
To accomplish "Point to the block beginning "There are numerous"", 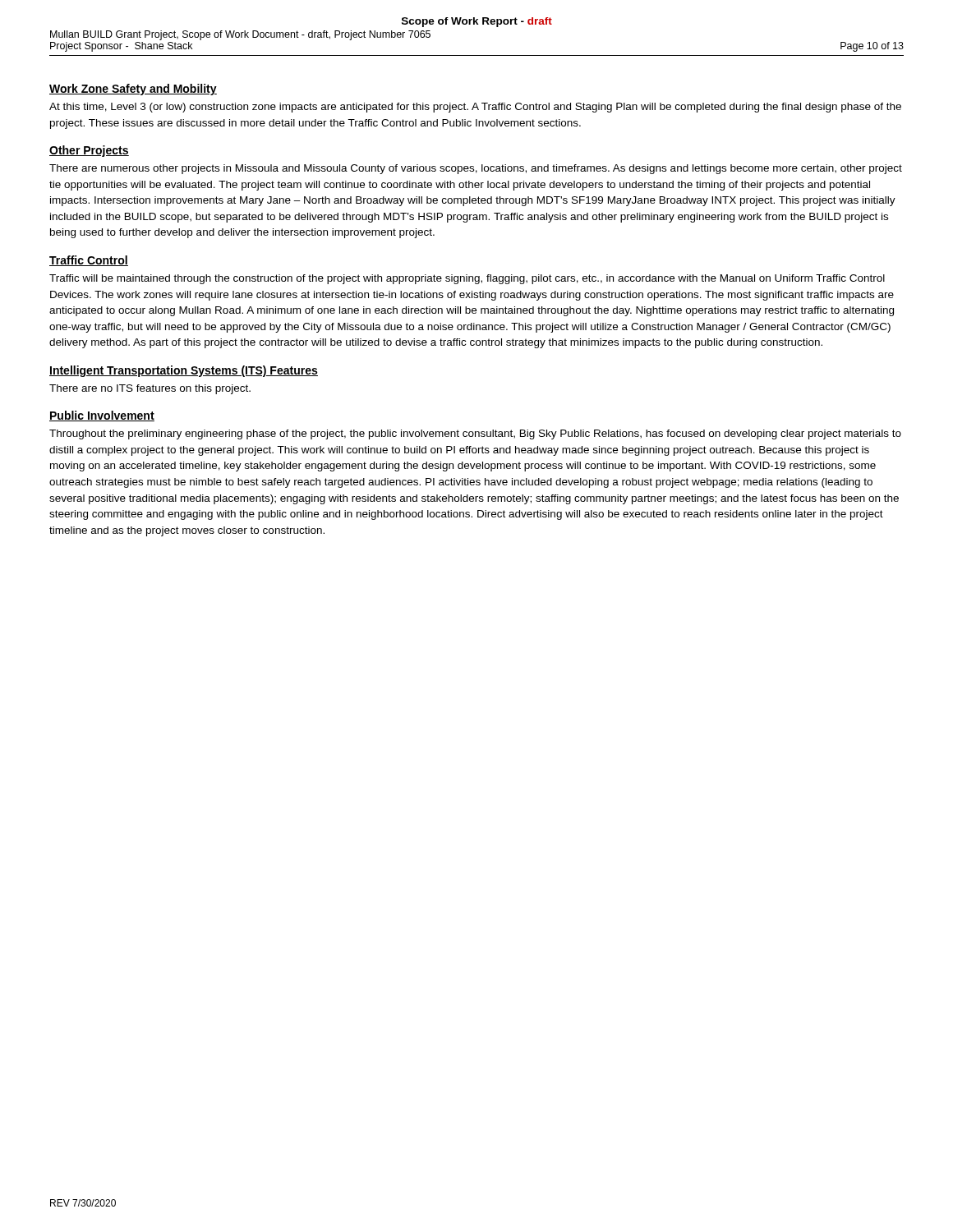I will 476,200.
